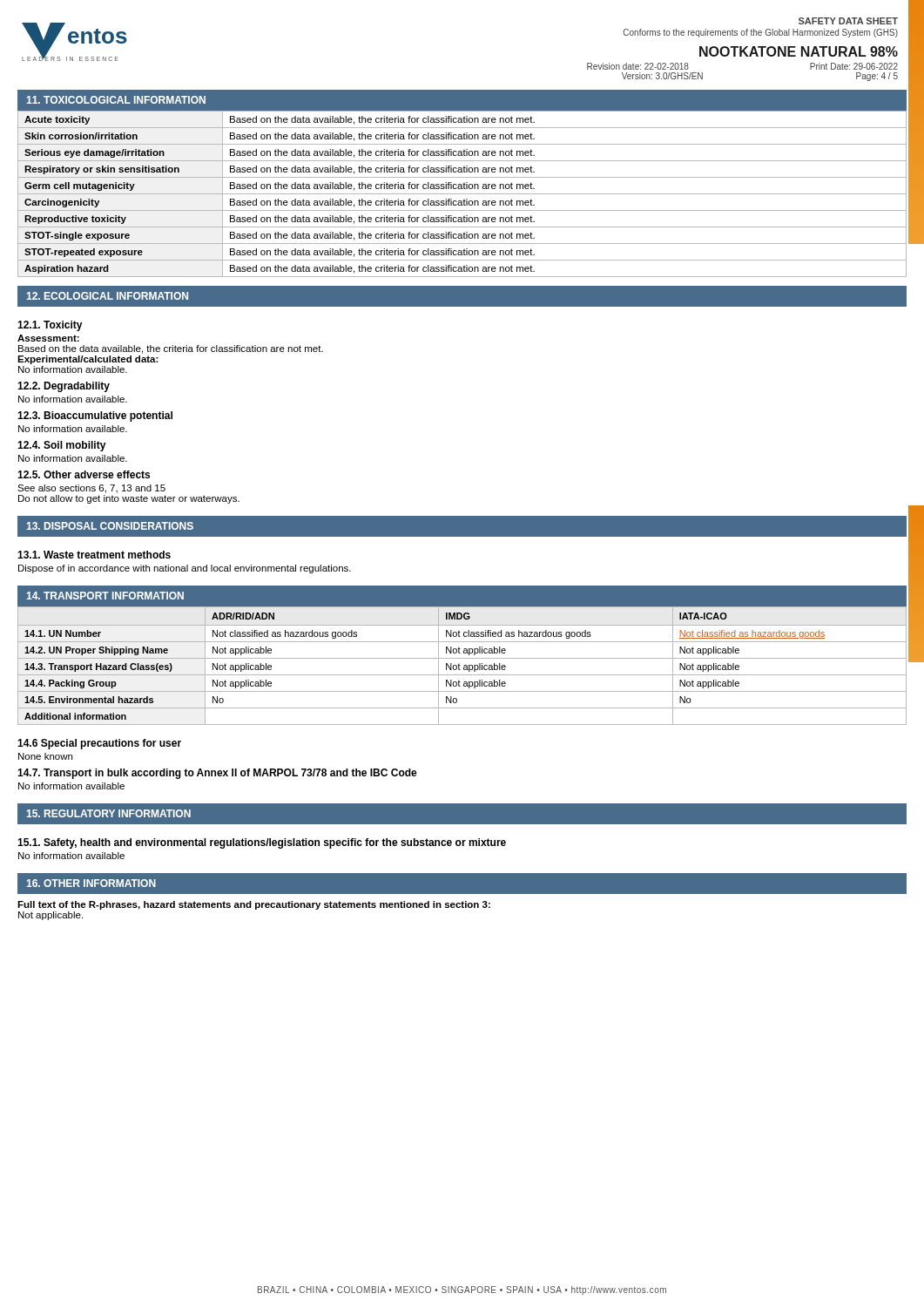Locate the text block with the text "Full text of the"
924x1307 pixels.
tap(254, 910)
